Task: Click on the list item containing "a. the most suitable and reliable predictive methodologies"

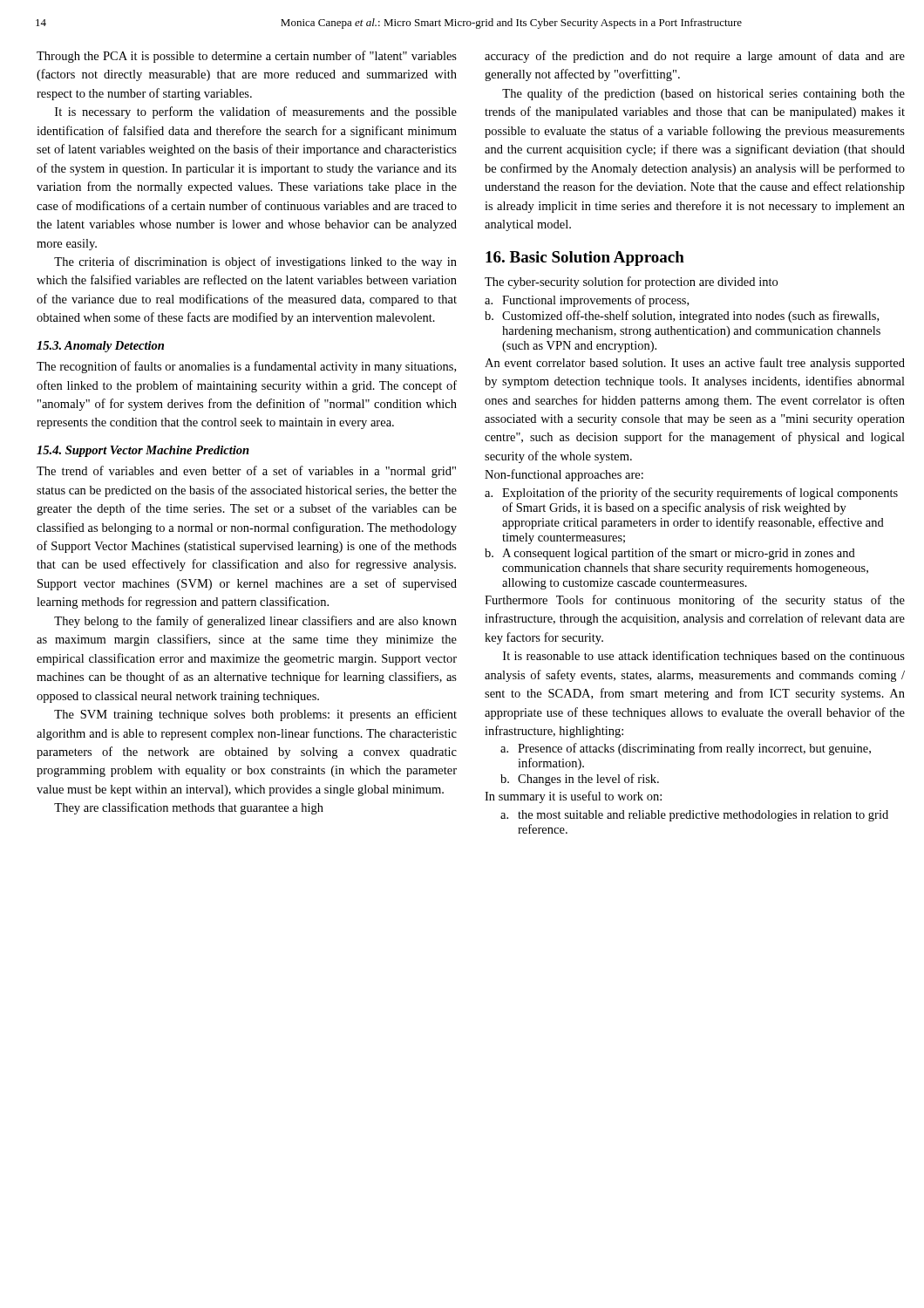Action: (x=695, y=822)
